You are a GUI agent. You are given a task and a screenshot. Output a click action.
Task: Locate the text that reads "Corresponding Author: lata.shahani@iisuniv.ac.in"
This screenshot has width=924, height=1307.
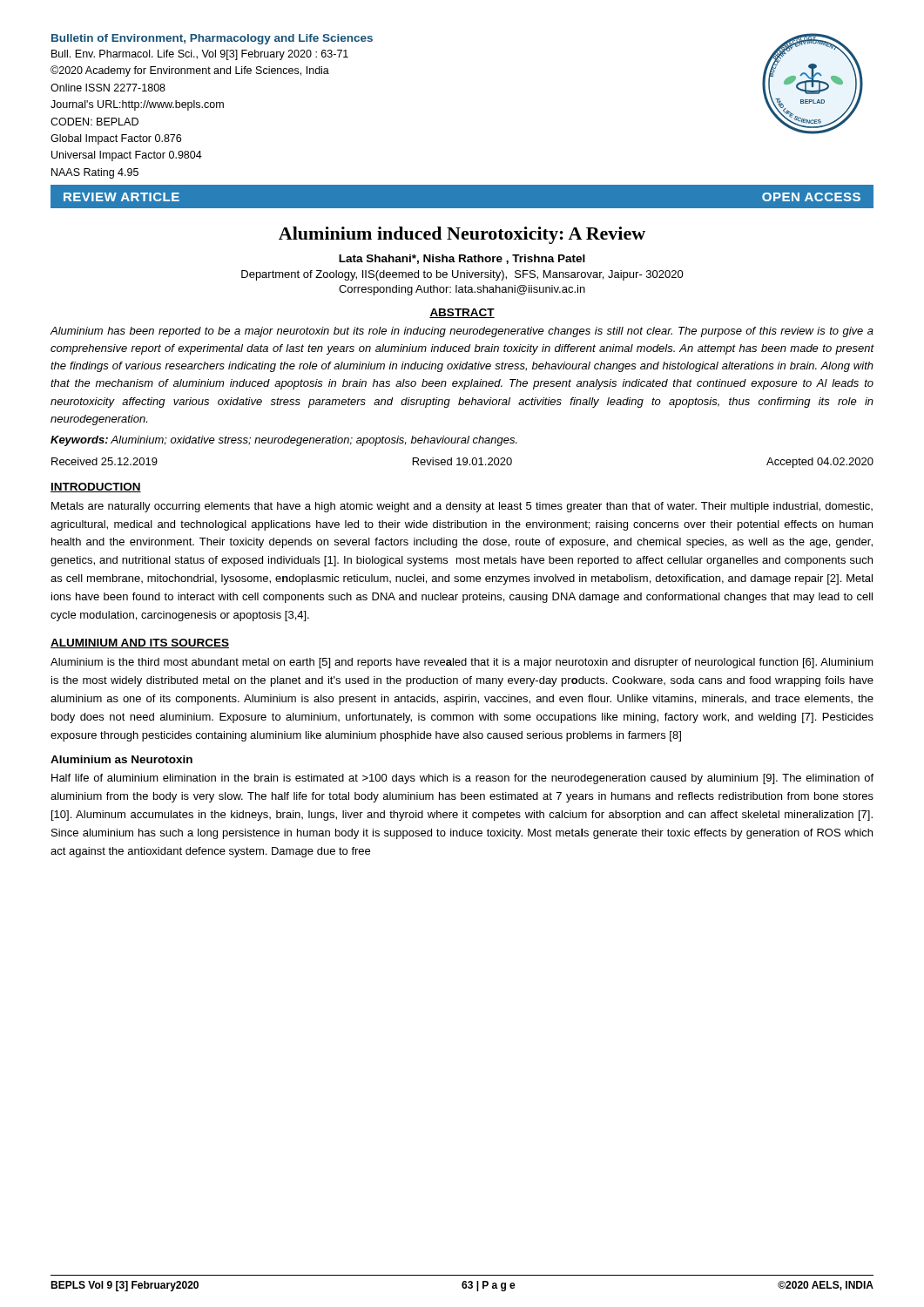(x=462, y=289)
